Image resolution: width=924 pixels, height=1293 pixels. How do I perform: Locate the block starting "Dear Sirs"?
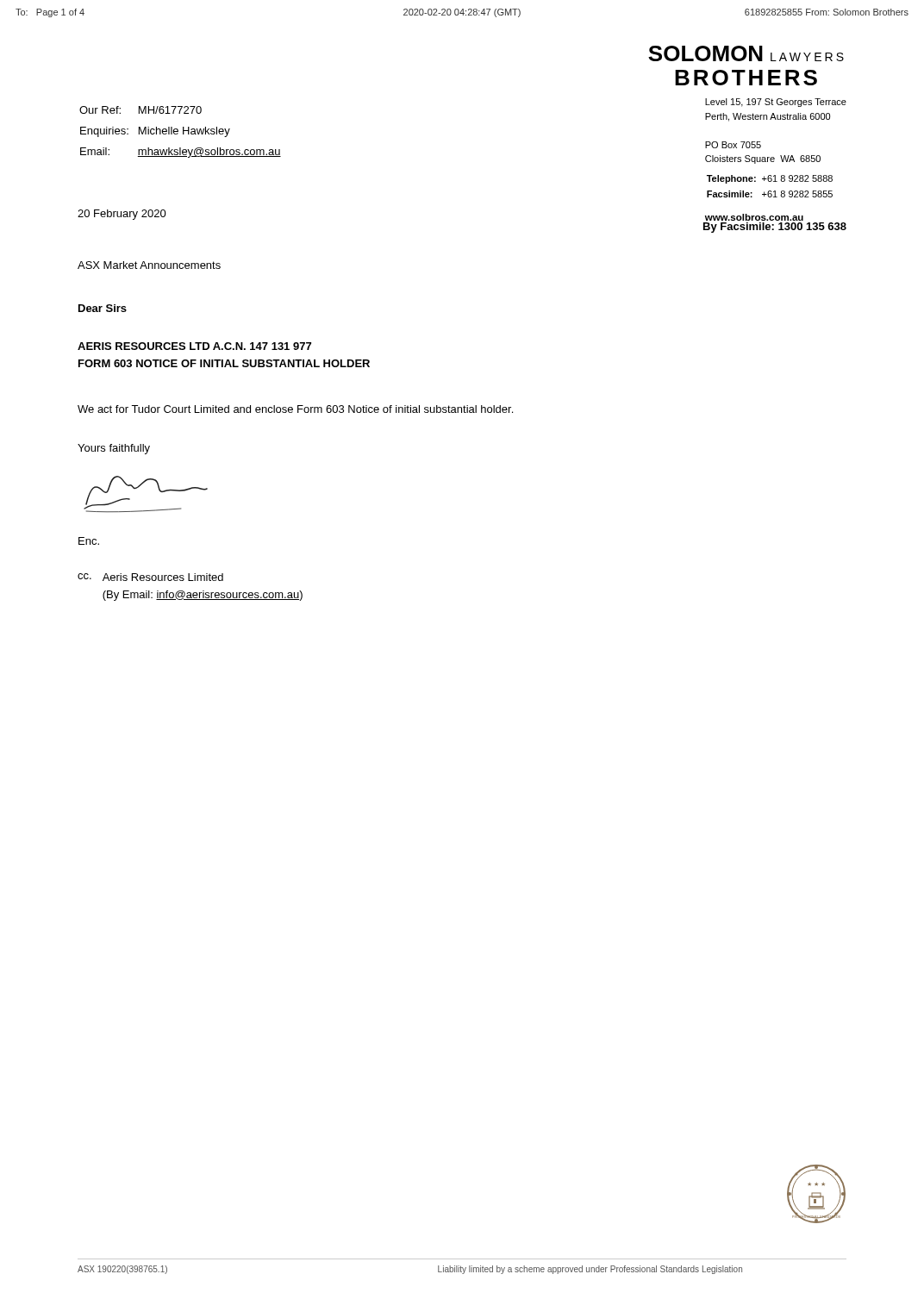coord(102,308)
